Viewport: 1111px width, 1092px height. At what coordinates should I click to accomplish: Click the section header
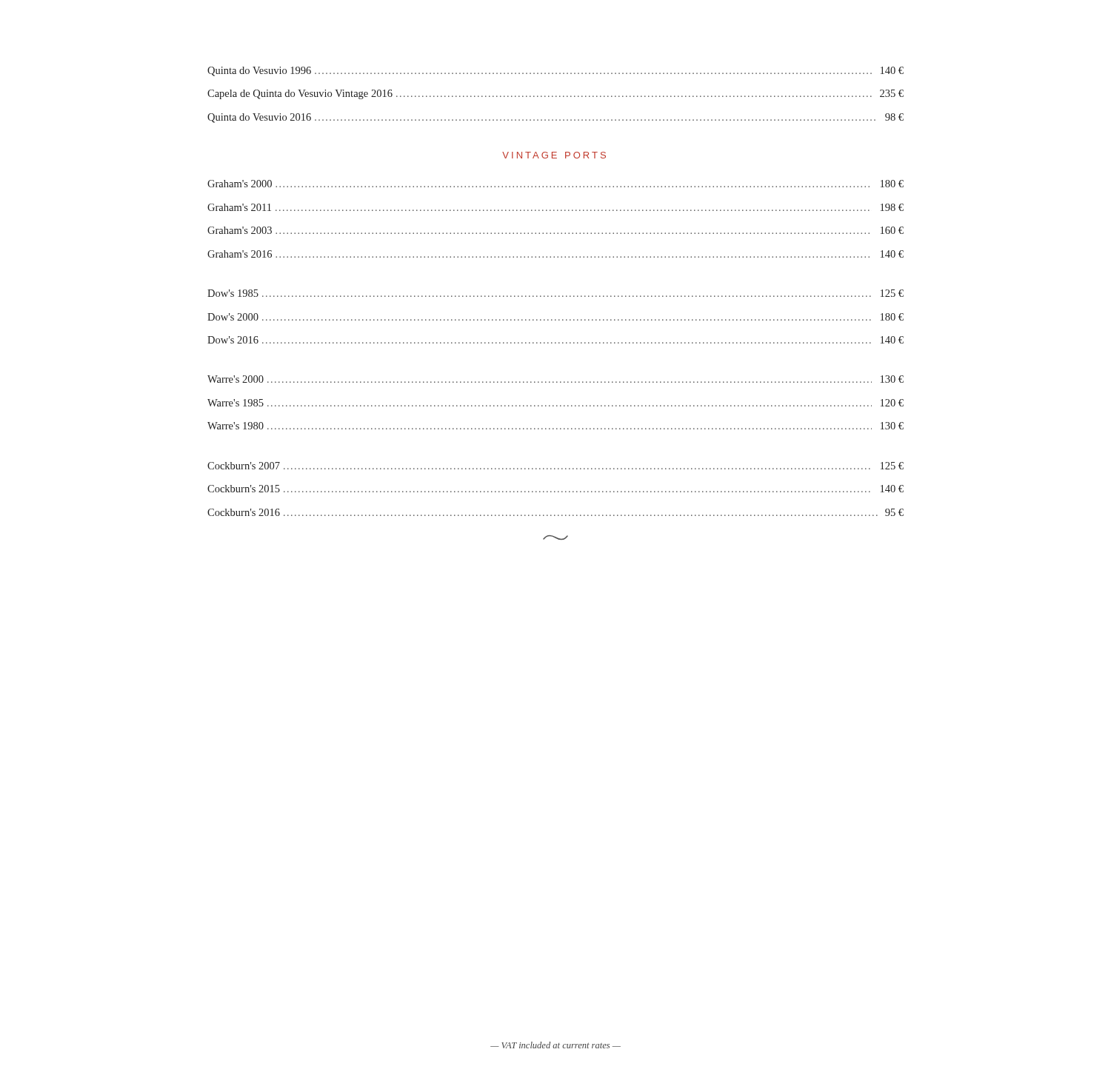556,155
